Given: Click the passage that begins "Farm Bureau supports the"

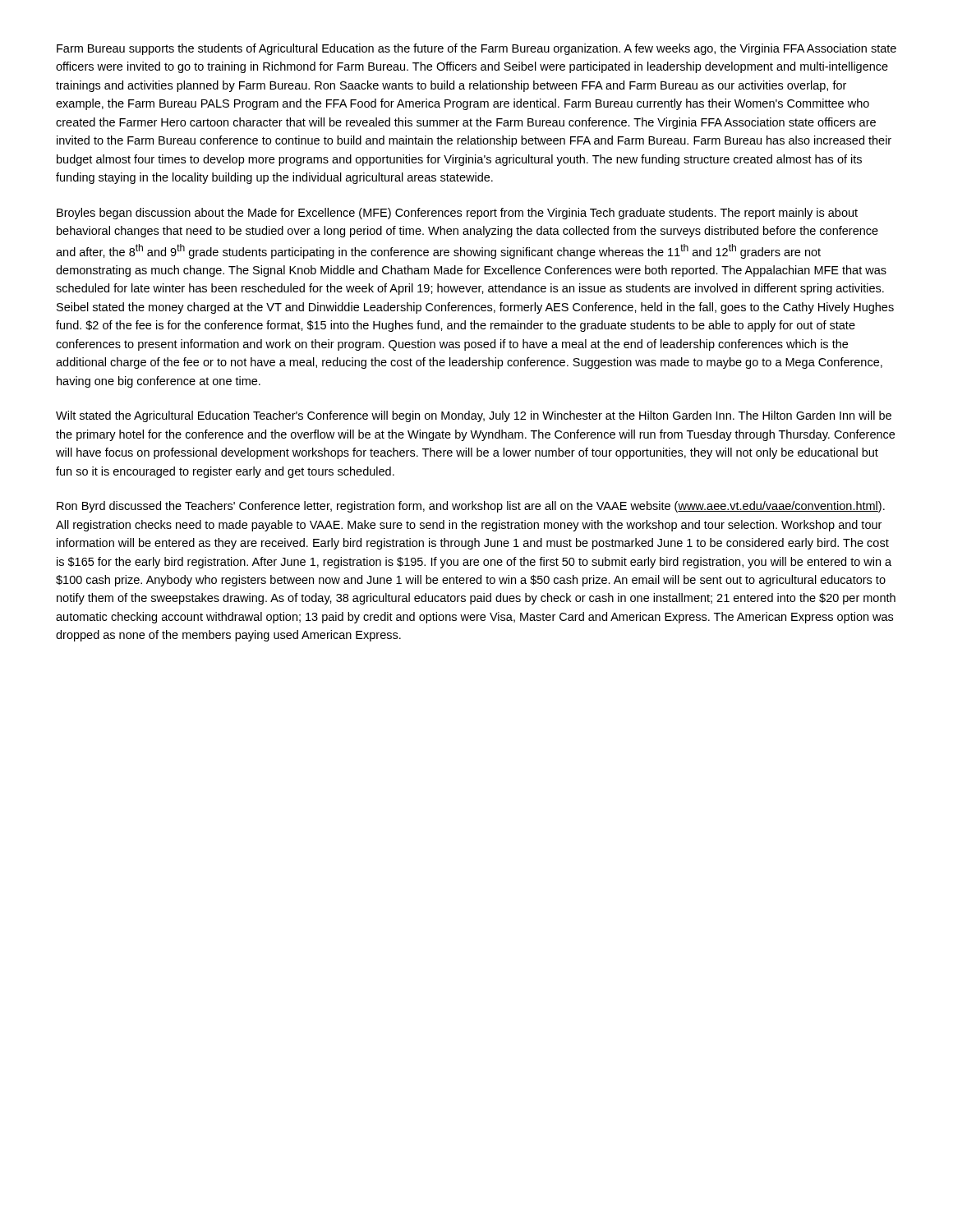Looking at the screenshot, I should click(476, 113).
